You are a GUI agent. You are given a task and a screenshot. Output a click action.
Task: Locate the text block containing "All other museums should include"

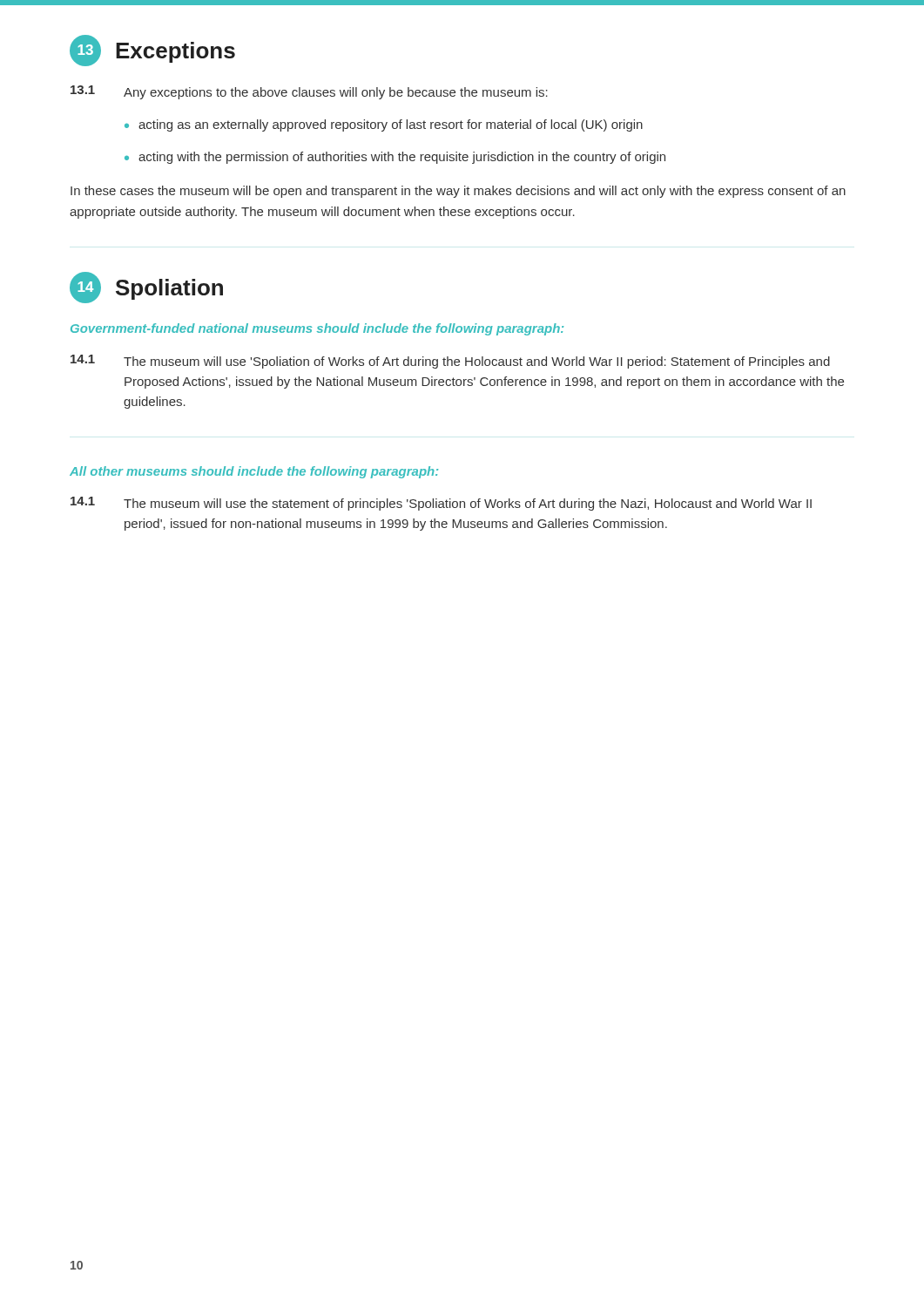254,471
